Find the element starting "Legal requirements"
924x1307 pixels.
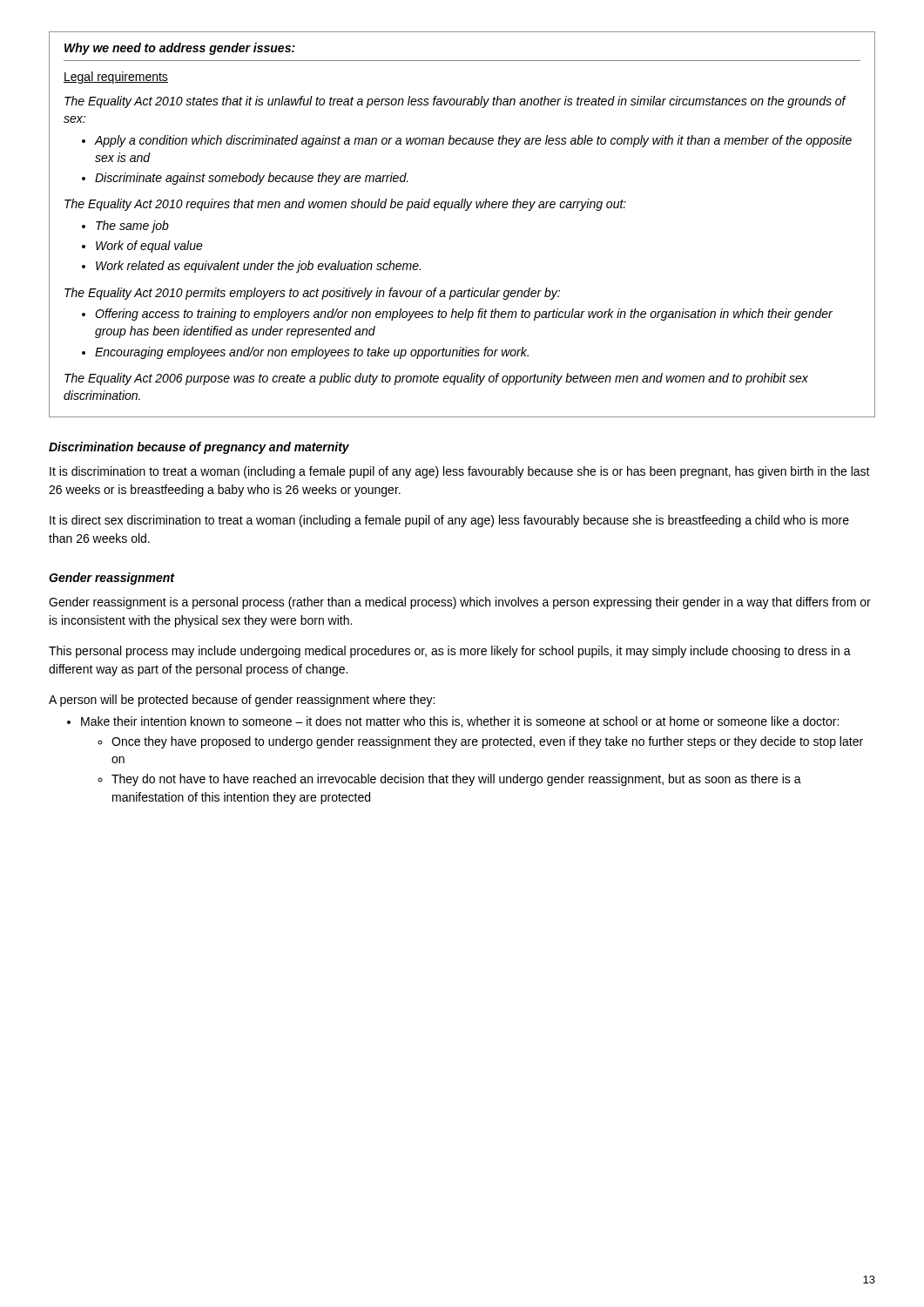116,77
